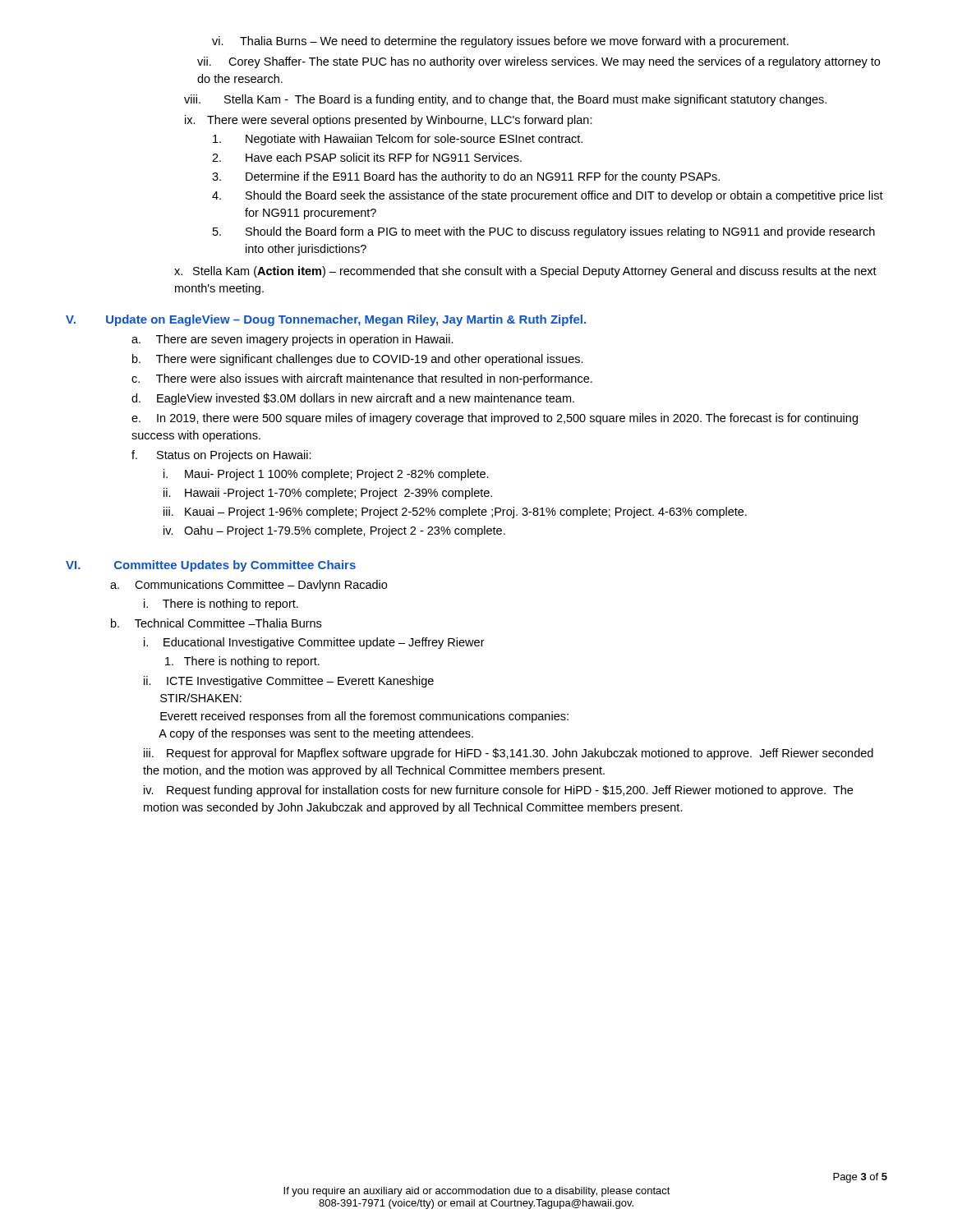Find the block on this page that starts "viii.Stella Kam -"

[506, 100]
